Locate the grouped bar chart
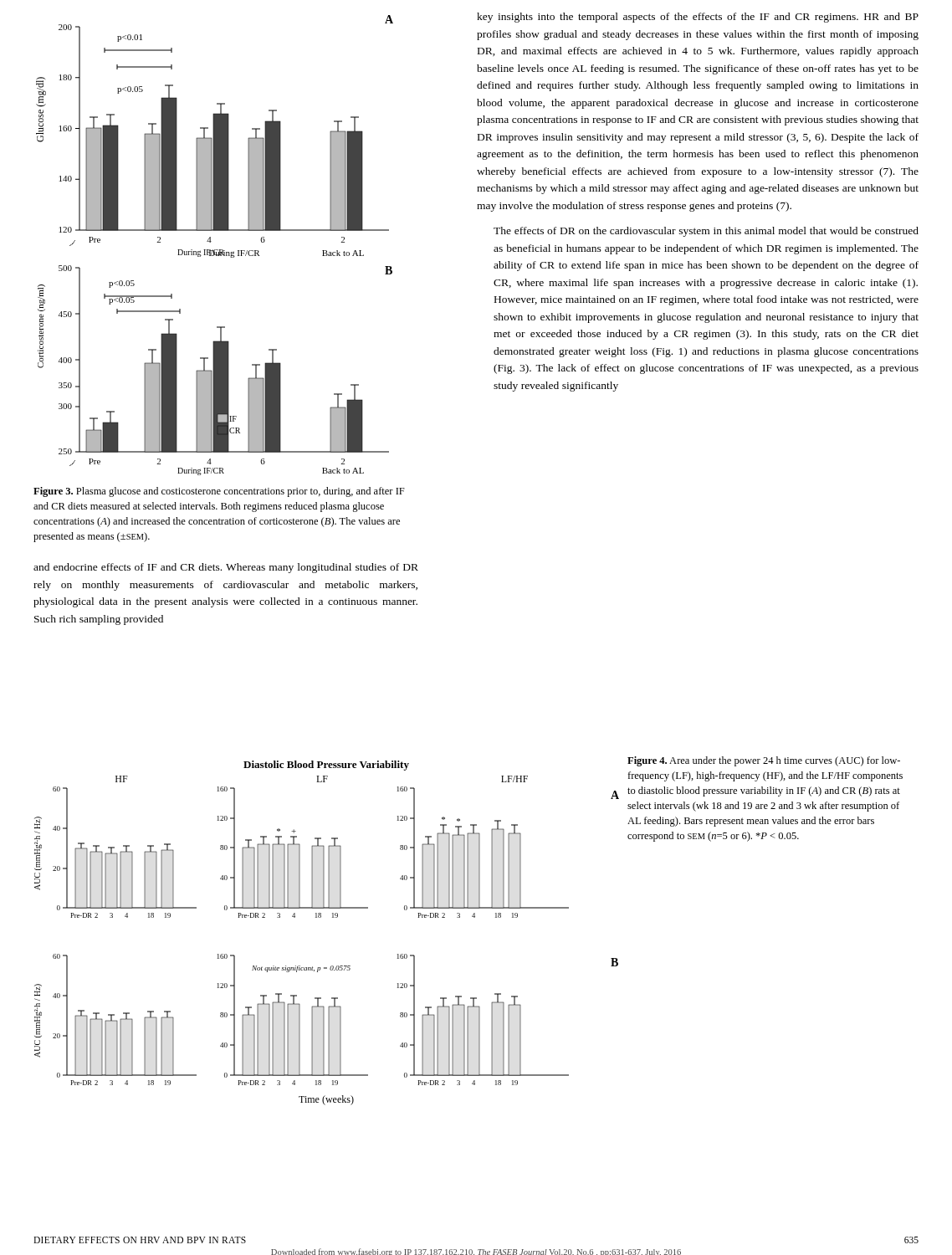 tap(326, 935)
